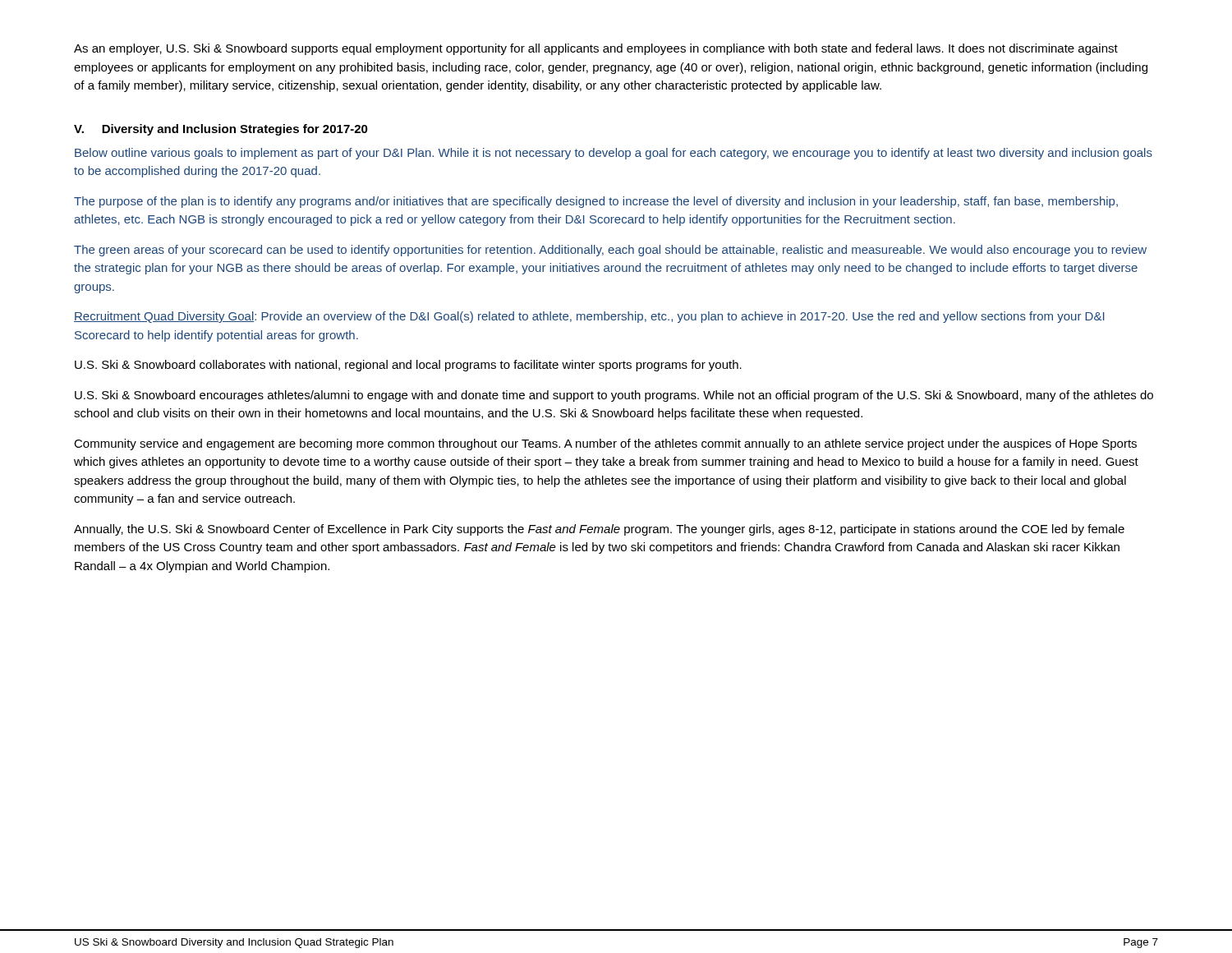Point to the block beginning "Recruitment Quad Diversity Goal: Provide an overview"
Screen dimensions: 953x1232
coord(590,325)
